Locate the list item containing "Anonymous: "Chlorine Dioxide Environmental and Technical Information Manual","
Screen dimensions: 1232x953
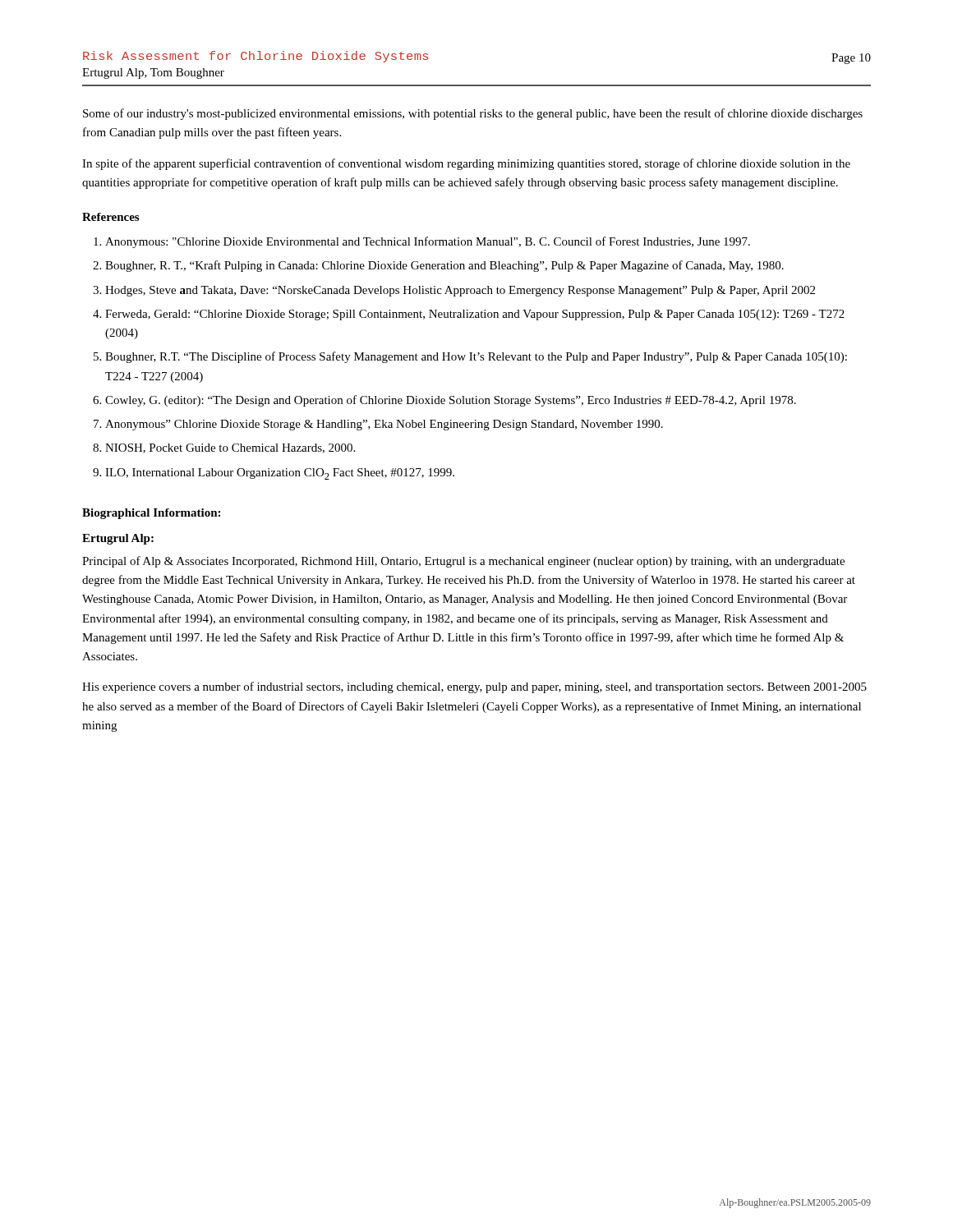tap(428, 241)
